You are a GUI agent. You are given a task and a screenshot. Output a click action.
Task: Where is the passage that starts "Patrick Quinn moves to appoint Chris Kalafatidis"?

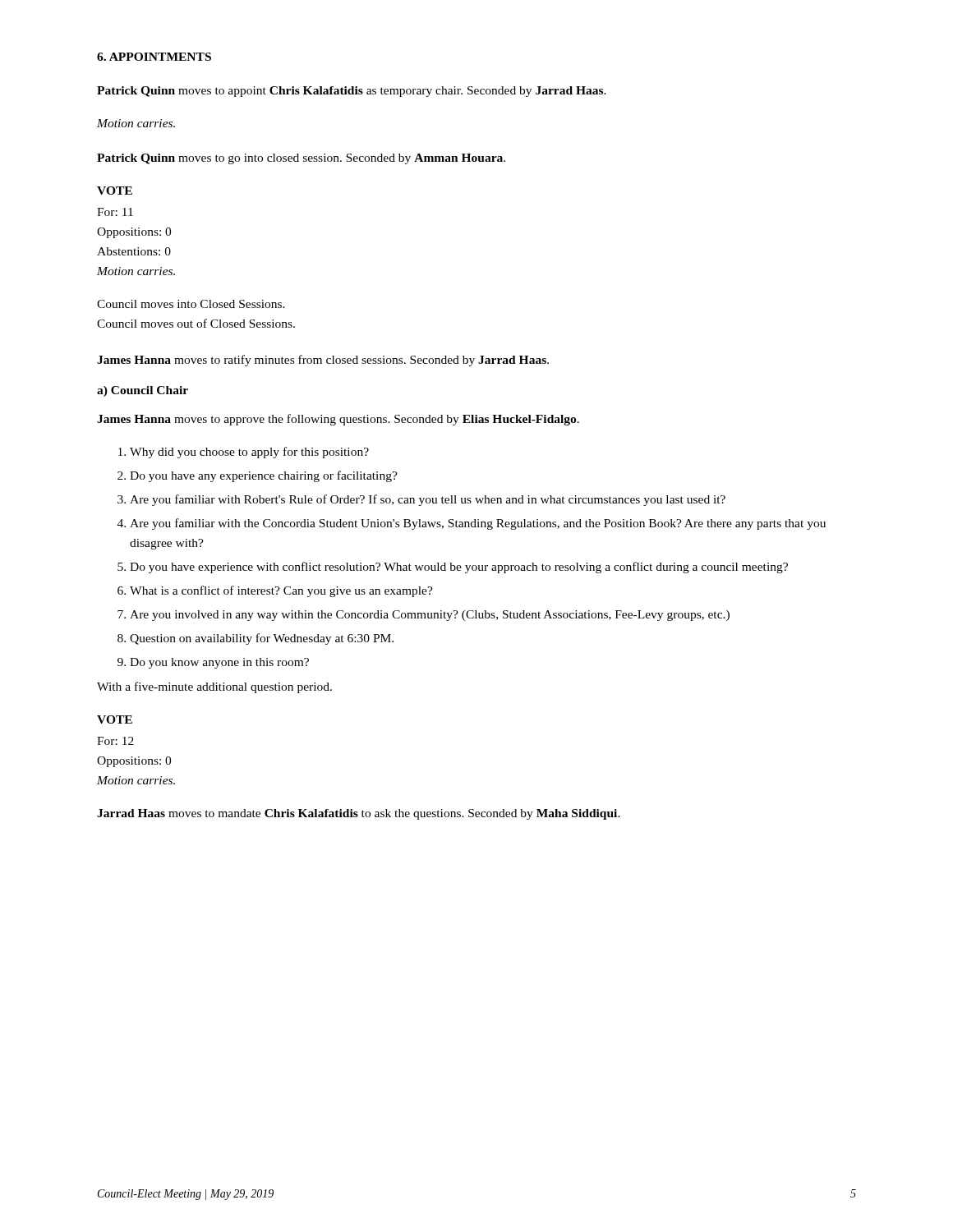tap(352, 90)
